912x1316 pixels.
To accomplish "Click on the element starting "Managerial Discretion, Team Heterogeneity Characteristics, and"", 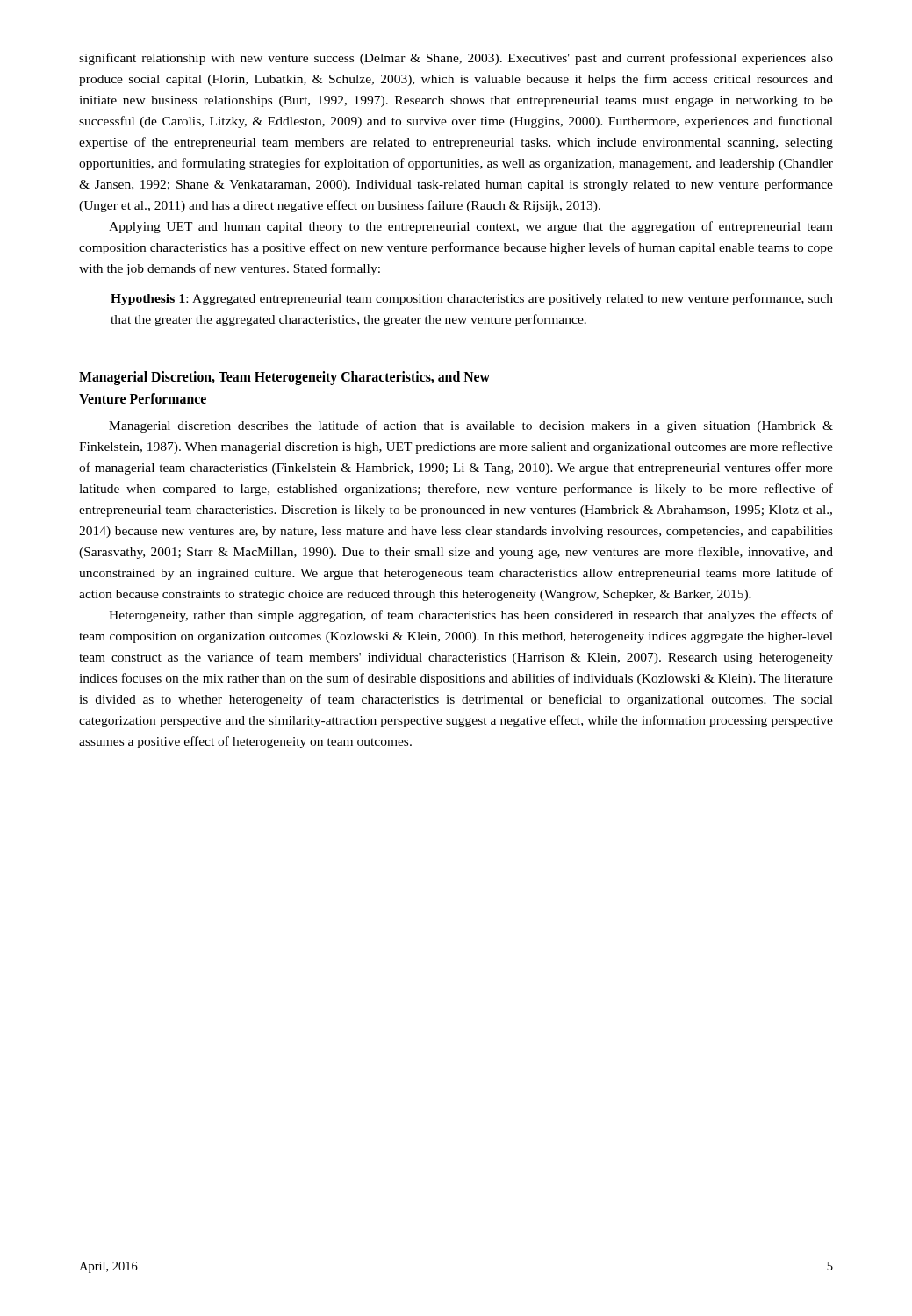I will (456, 388).
